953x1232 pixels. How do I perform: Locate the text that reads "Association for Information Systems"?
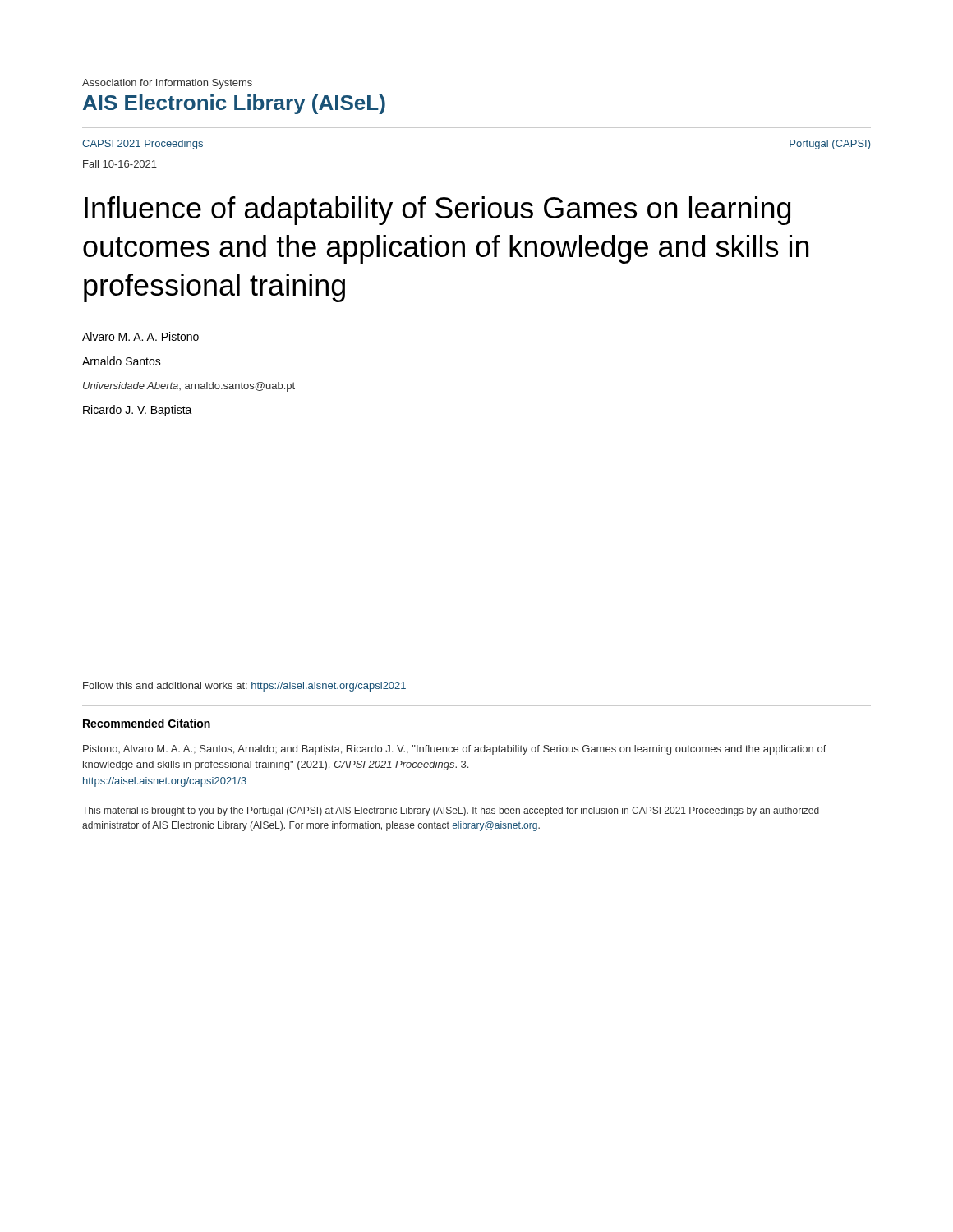pyautogui.click(x=167, y=84)
